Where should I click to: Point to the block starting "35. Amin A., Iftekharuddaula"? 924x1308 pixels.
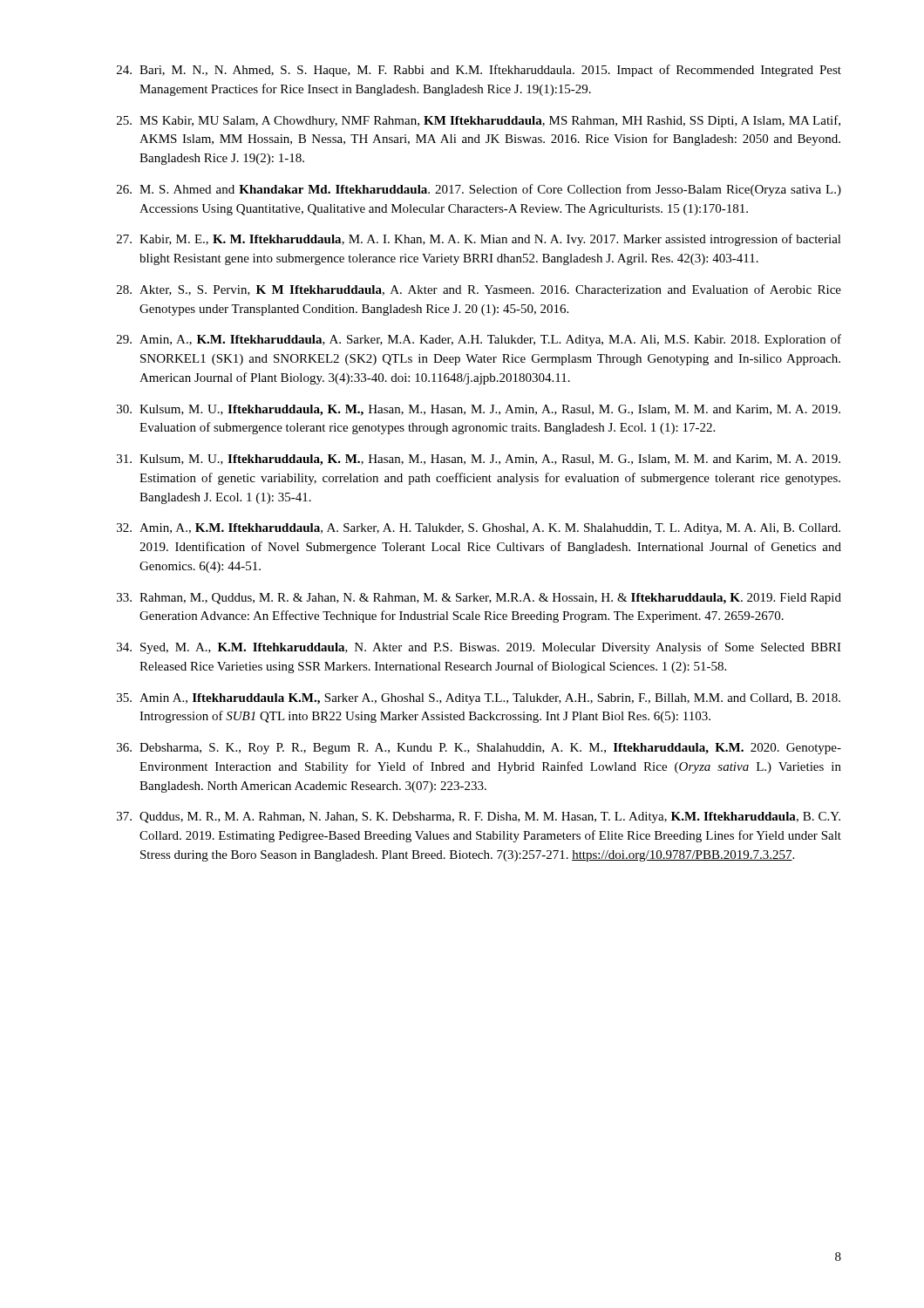[x=469, y=707]
